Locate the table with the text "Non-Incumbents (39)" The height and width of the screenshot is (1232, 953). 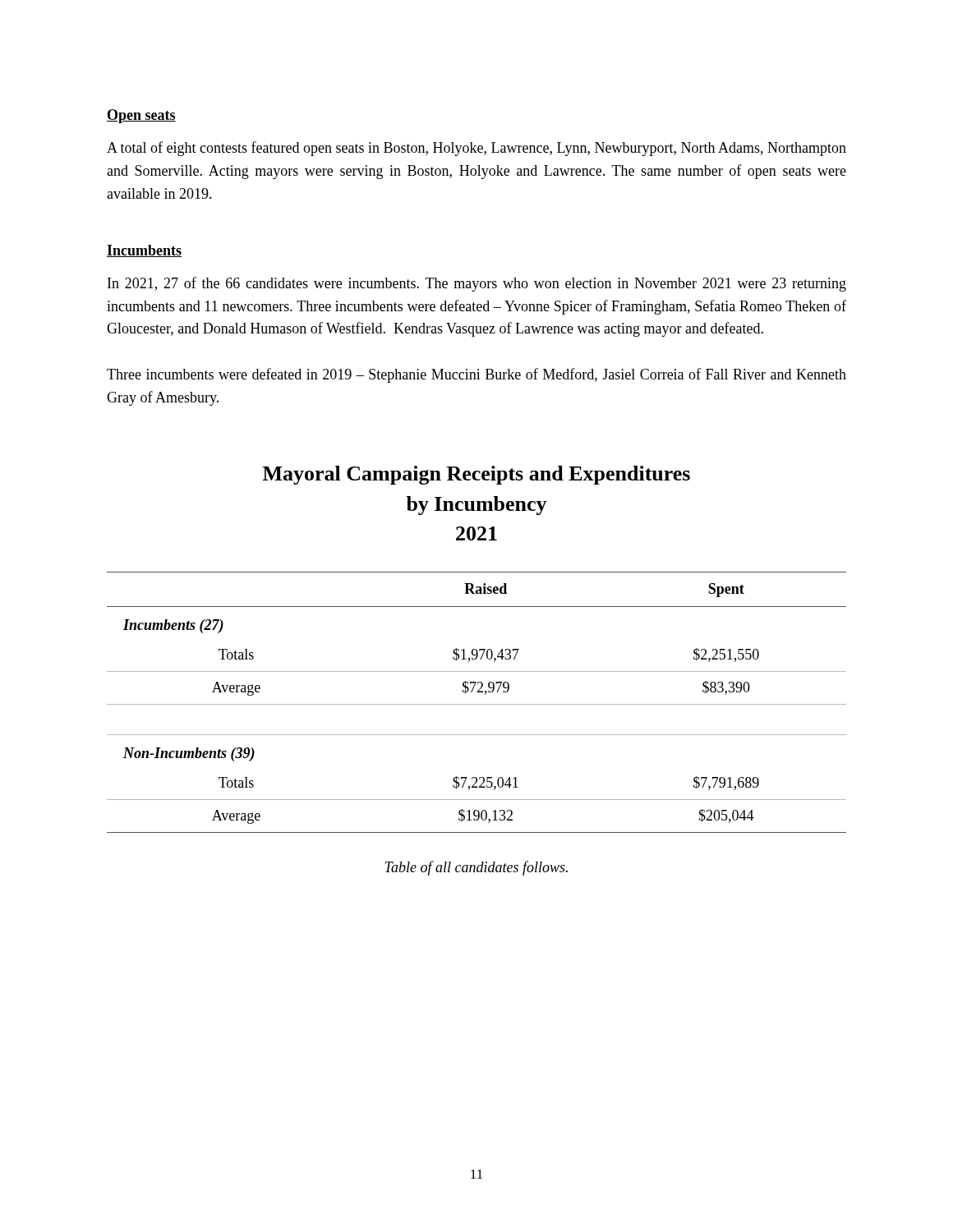click(x=476, y=702)
